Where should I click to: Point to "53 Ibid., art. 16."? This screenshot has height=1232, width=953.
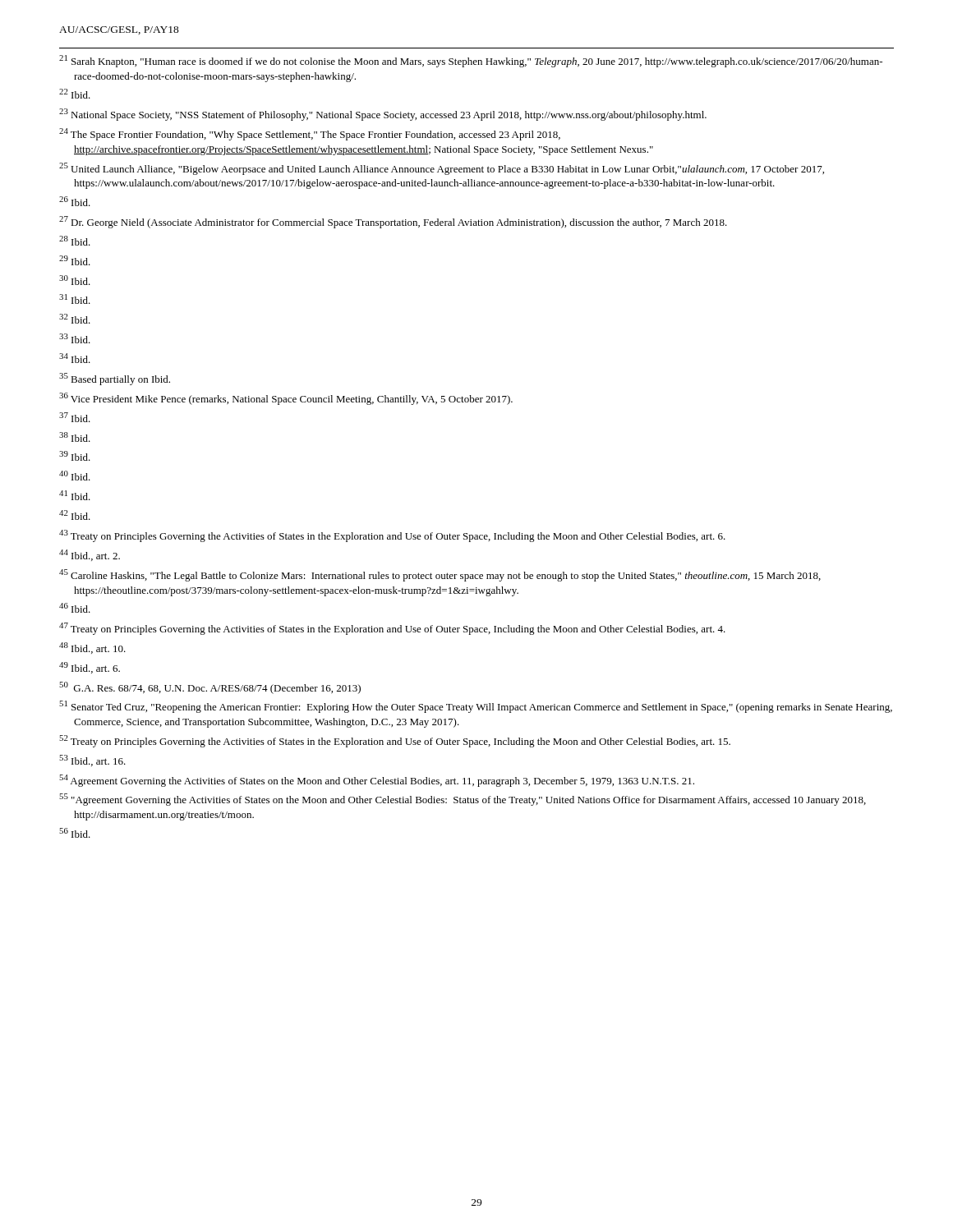pyautogui.click(x=93, y=760)
